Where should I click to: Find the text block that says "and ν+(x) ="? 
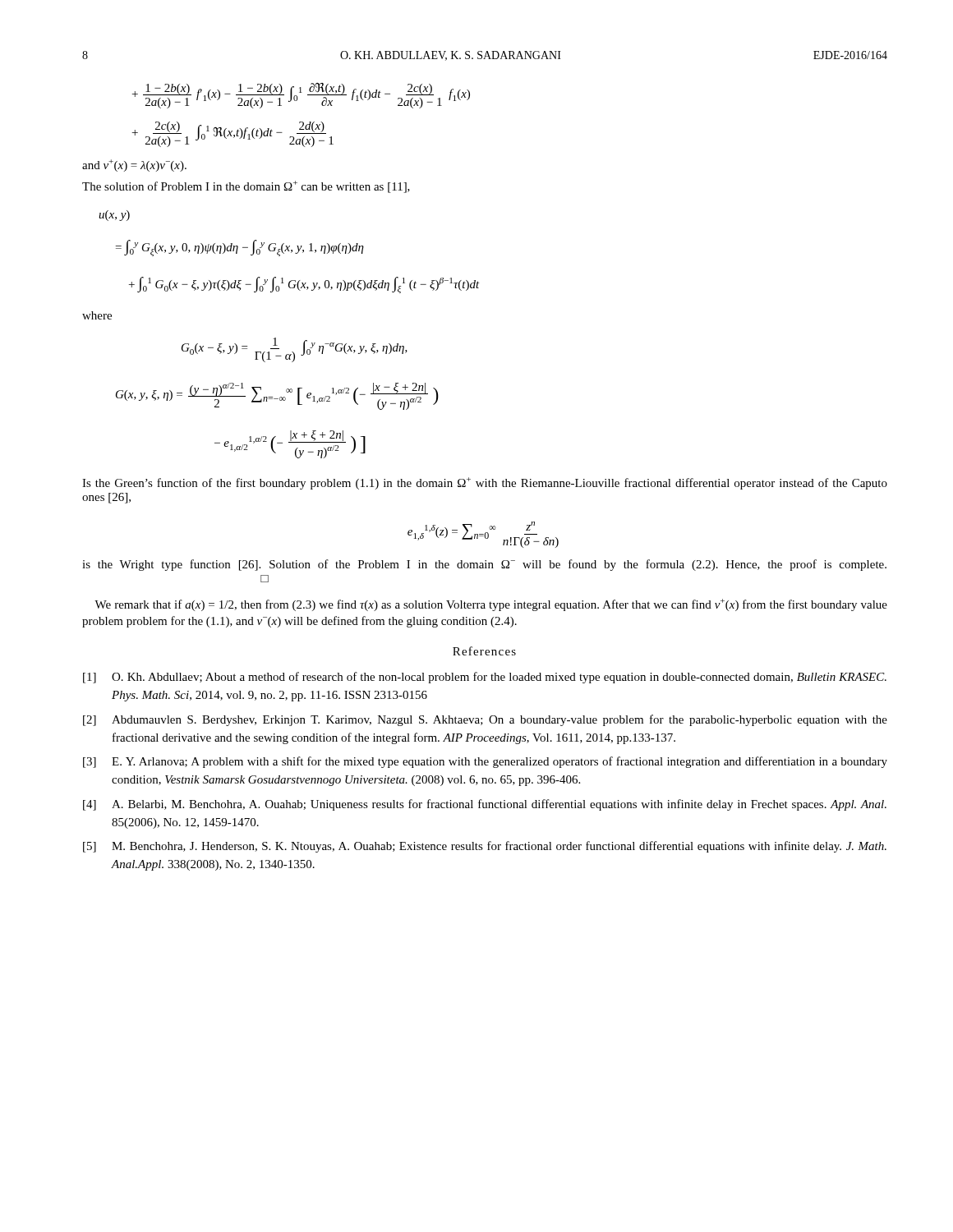tap(135, 164)
